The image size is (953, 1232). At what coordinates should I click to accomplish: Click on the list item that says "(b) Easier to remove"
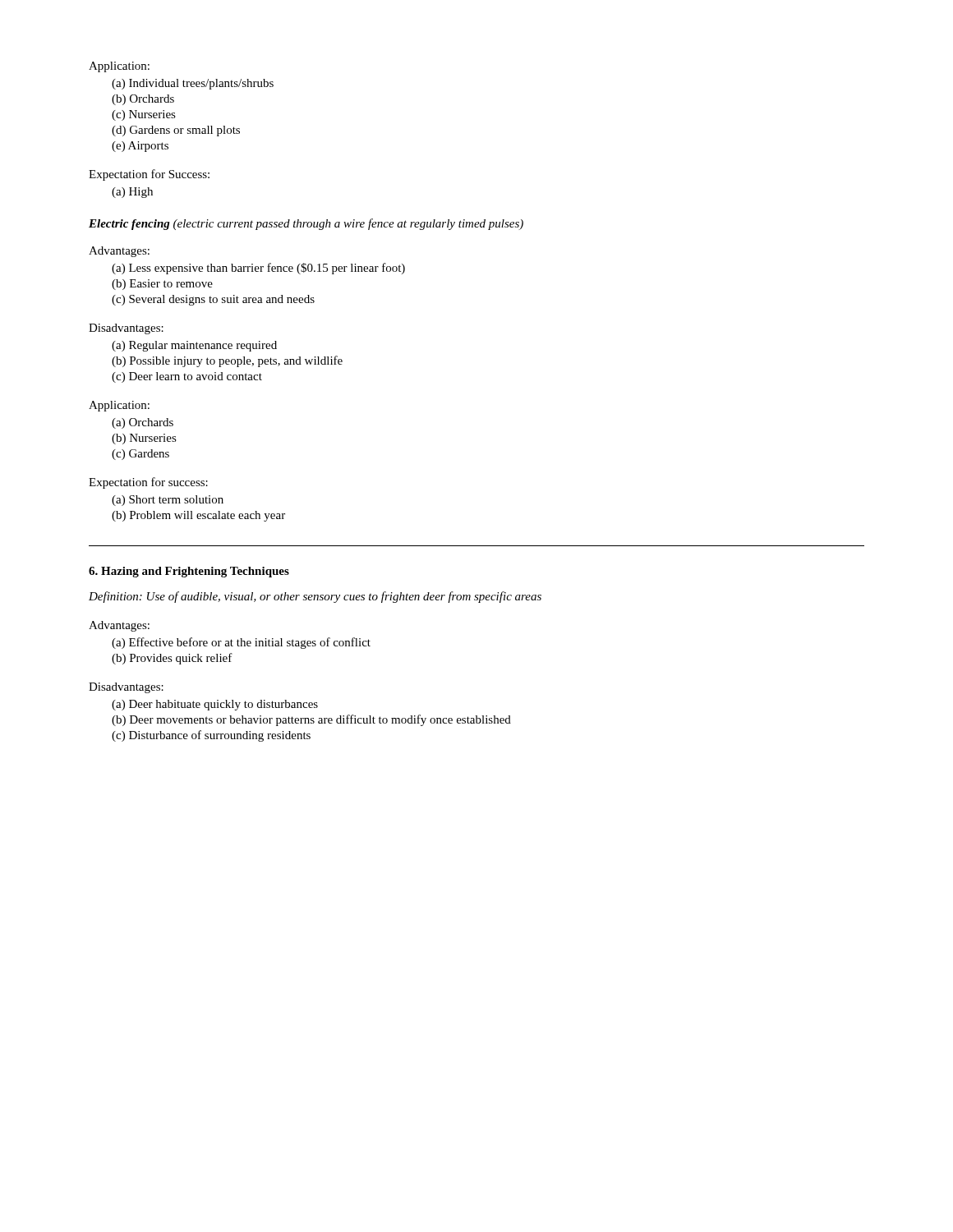pos(162,283)
